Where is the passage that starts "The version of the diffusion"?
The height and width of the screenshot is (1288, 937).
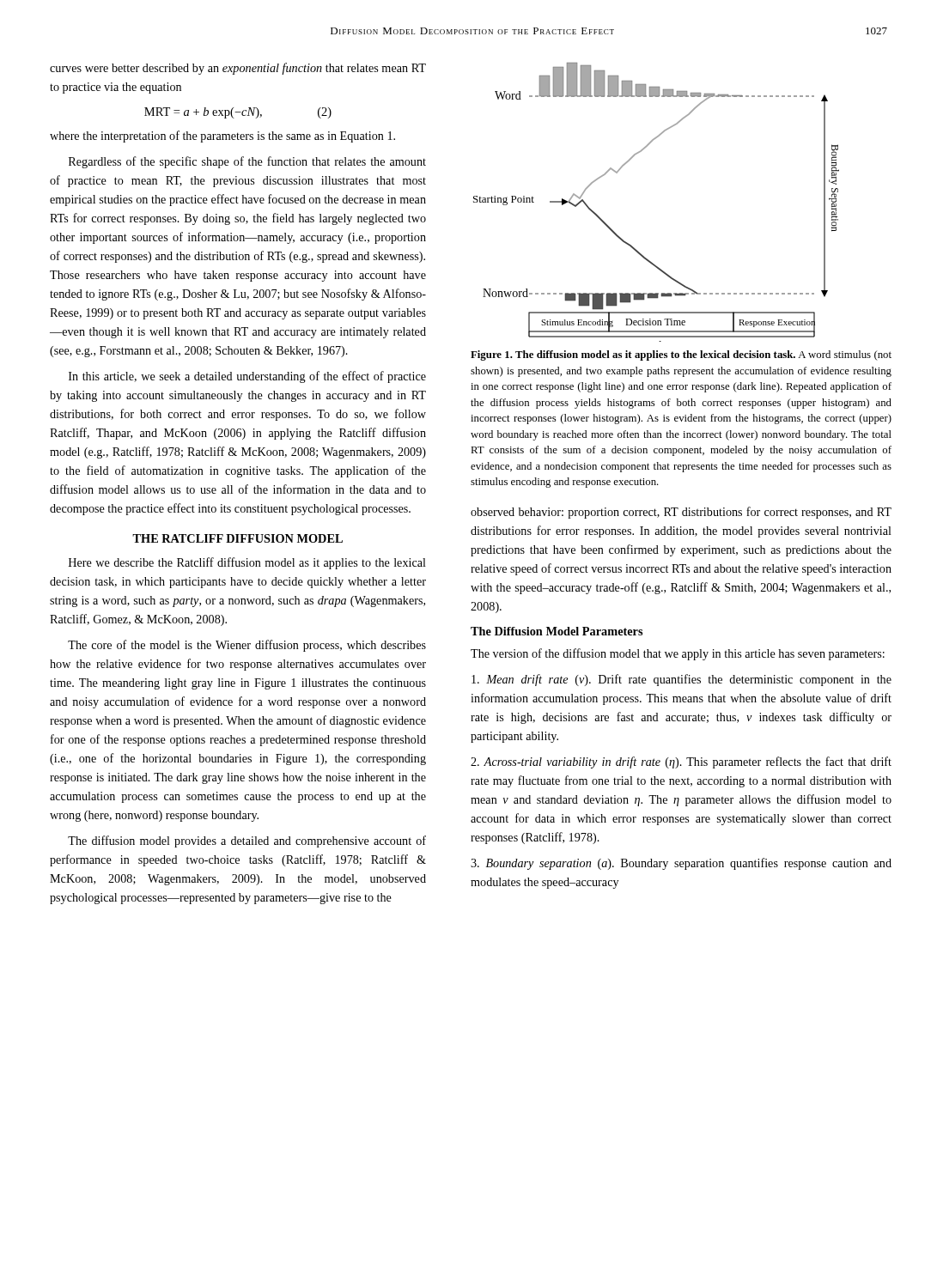click(681, 768)
